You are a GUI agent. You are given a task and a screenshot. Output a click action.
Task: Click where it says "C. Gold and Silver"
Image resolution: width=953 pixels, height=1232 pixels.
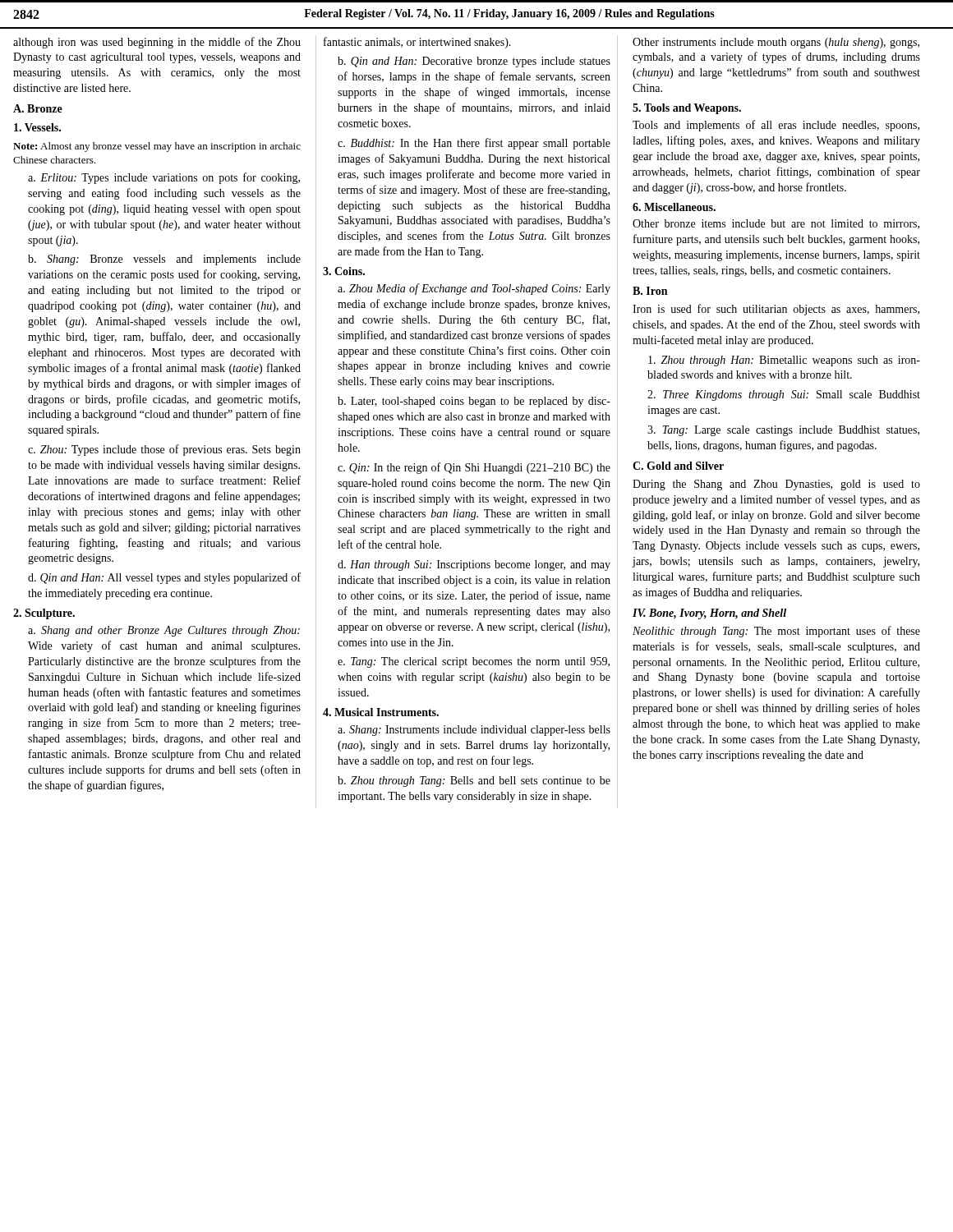[678, 466]
